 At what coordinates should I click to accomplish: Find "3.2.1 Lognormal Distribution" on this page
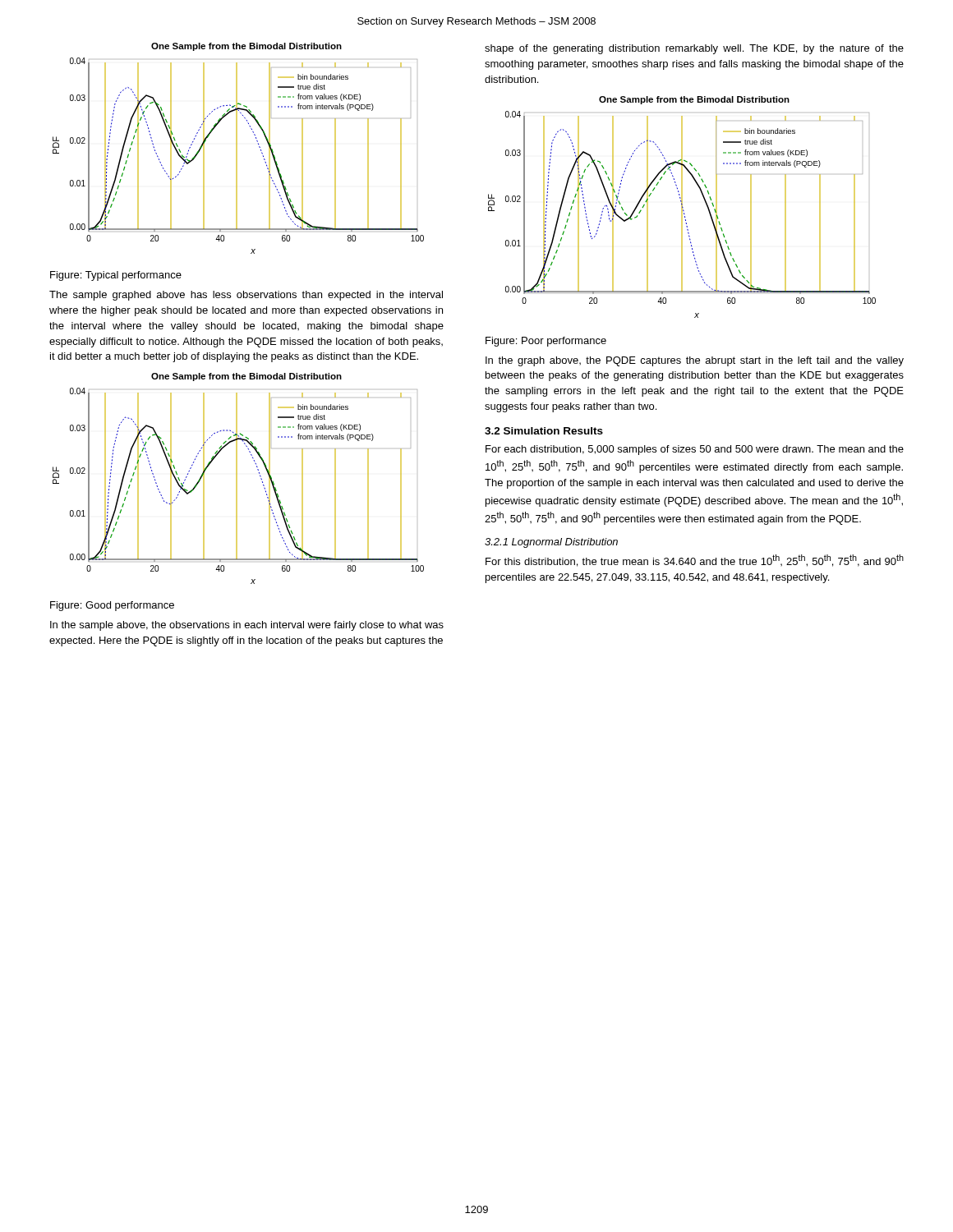pyautogui.click(x=552, y=542)
